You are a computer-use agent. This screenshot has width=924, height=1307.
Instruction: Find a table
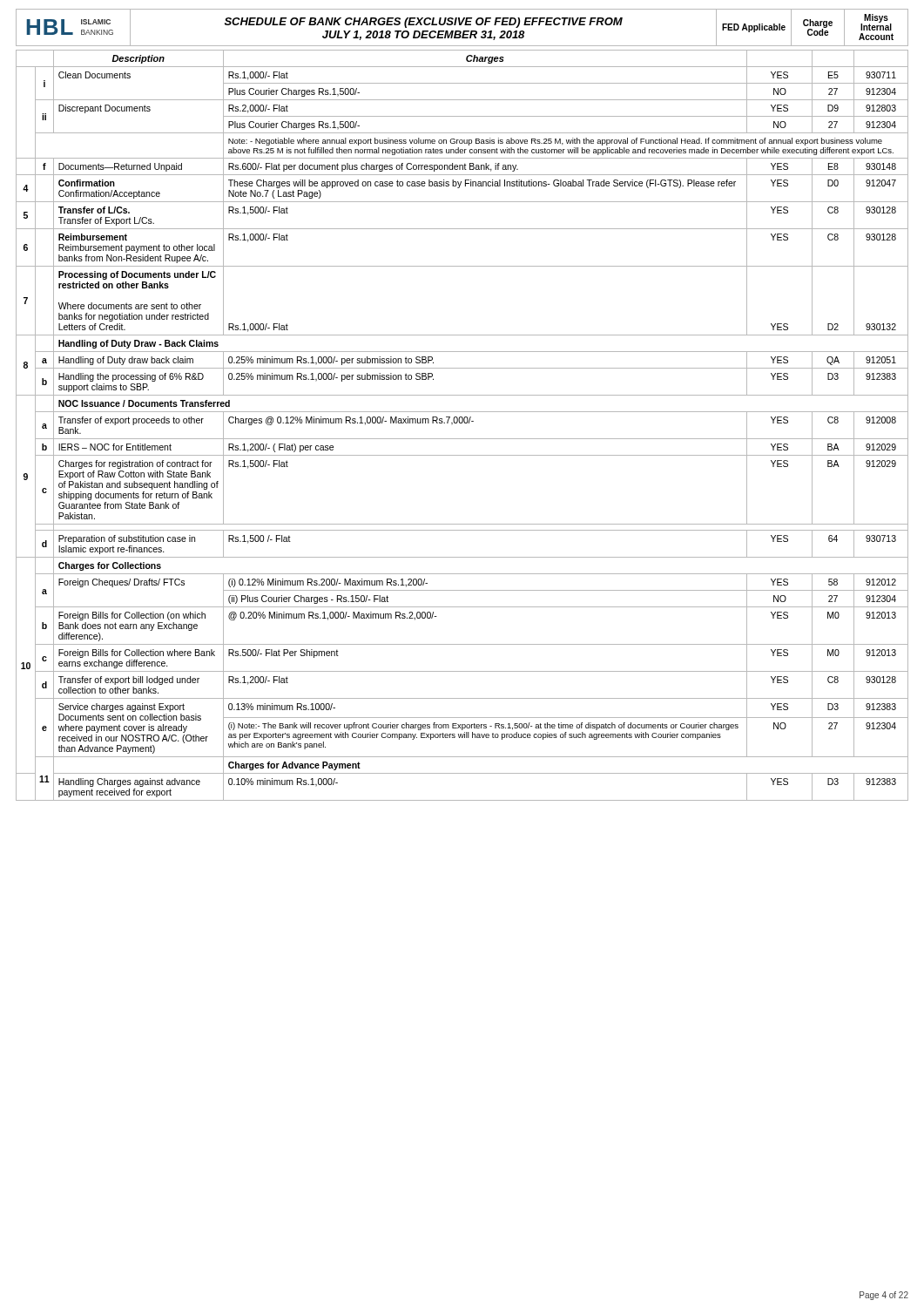tap(462, 425)
